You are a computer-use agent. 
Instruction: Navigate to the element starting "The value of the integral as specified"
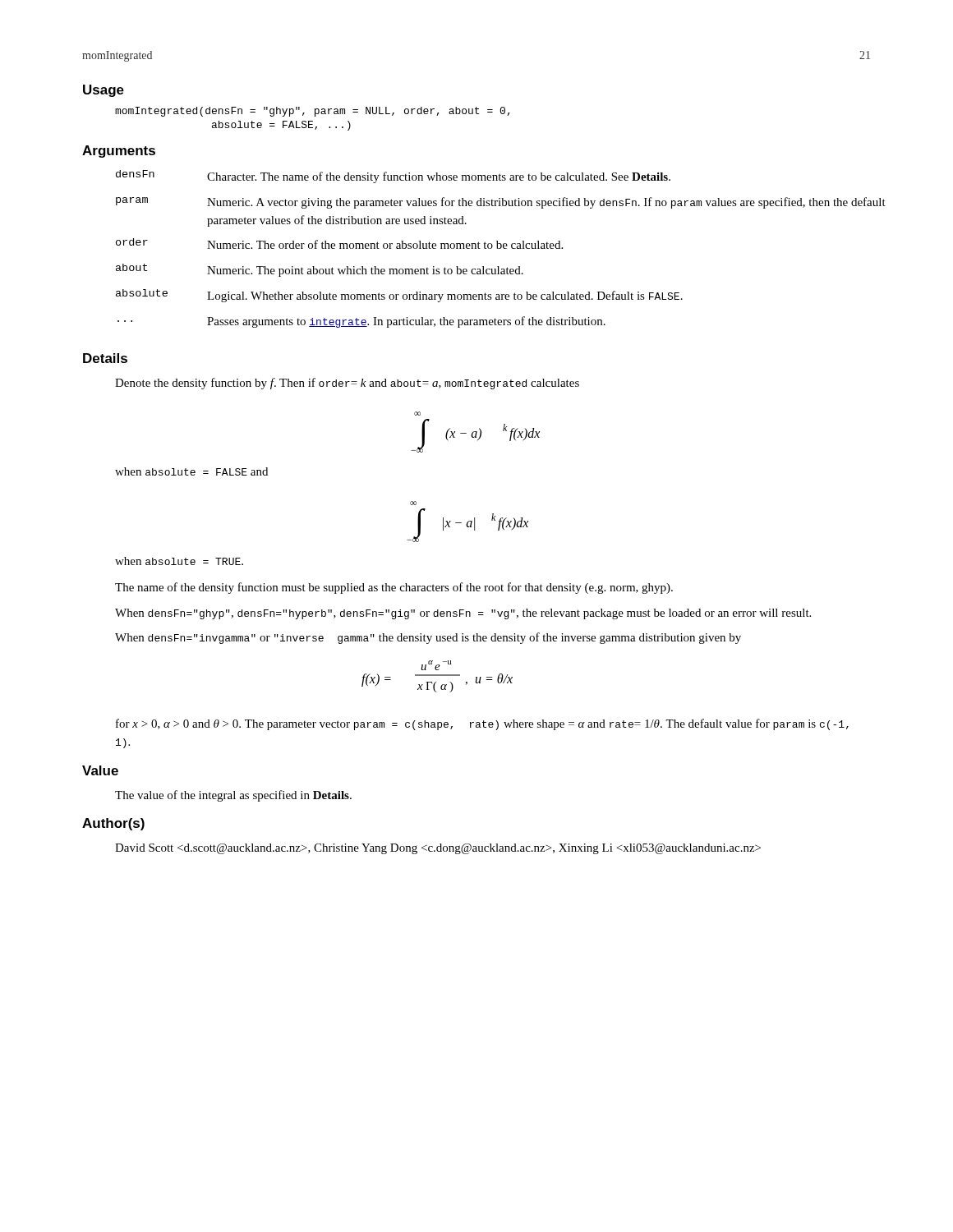point(234,795)
